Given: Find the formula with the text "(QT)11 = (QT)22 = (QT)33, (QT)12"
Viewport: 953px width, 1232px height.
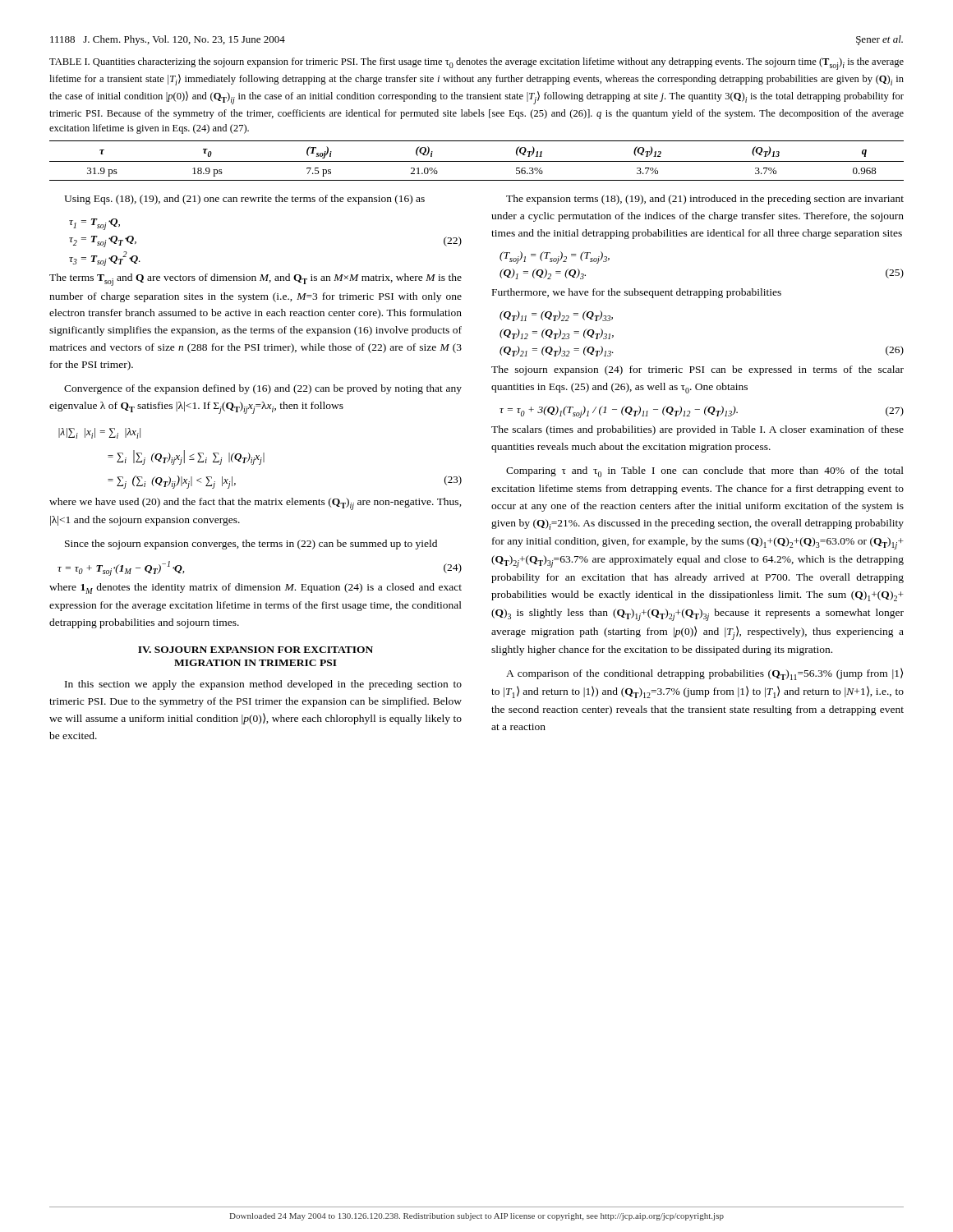Looking at the screenshot, I should [x=556, y=316].
